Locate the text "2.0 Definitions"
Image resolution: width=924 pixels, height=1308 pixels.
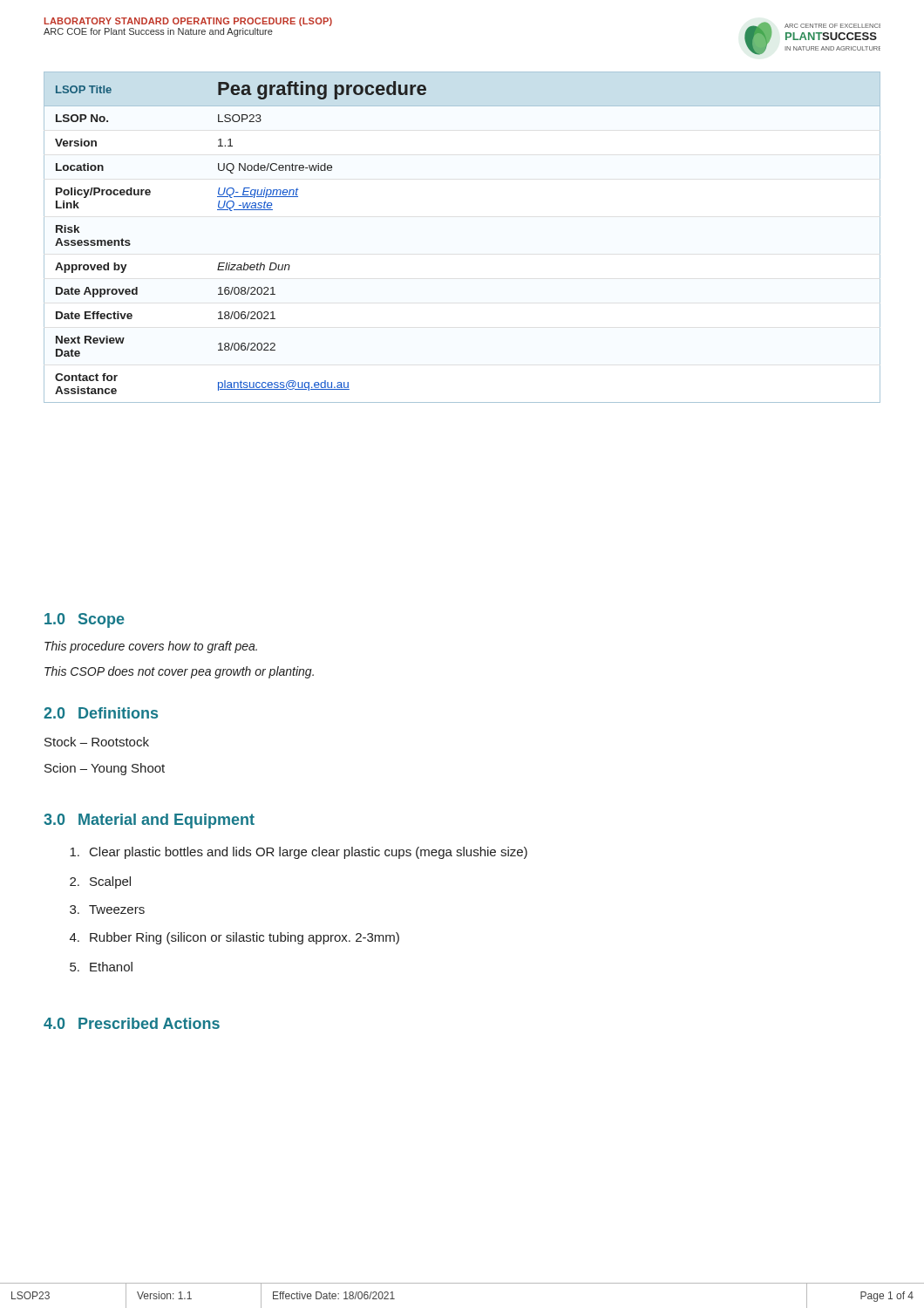point(101,714)
